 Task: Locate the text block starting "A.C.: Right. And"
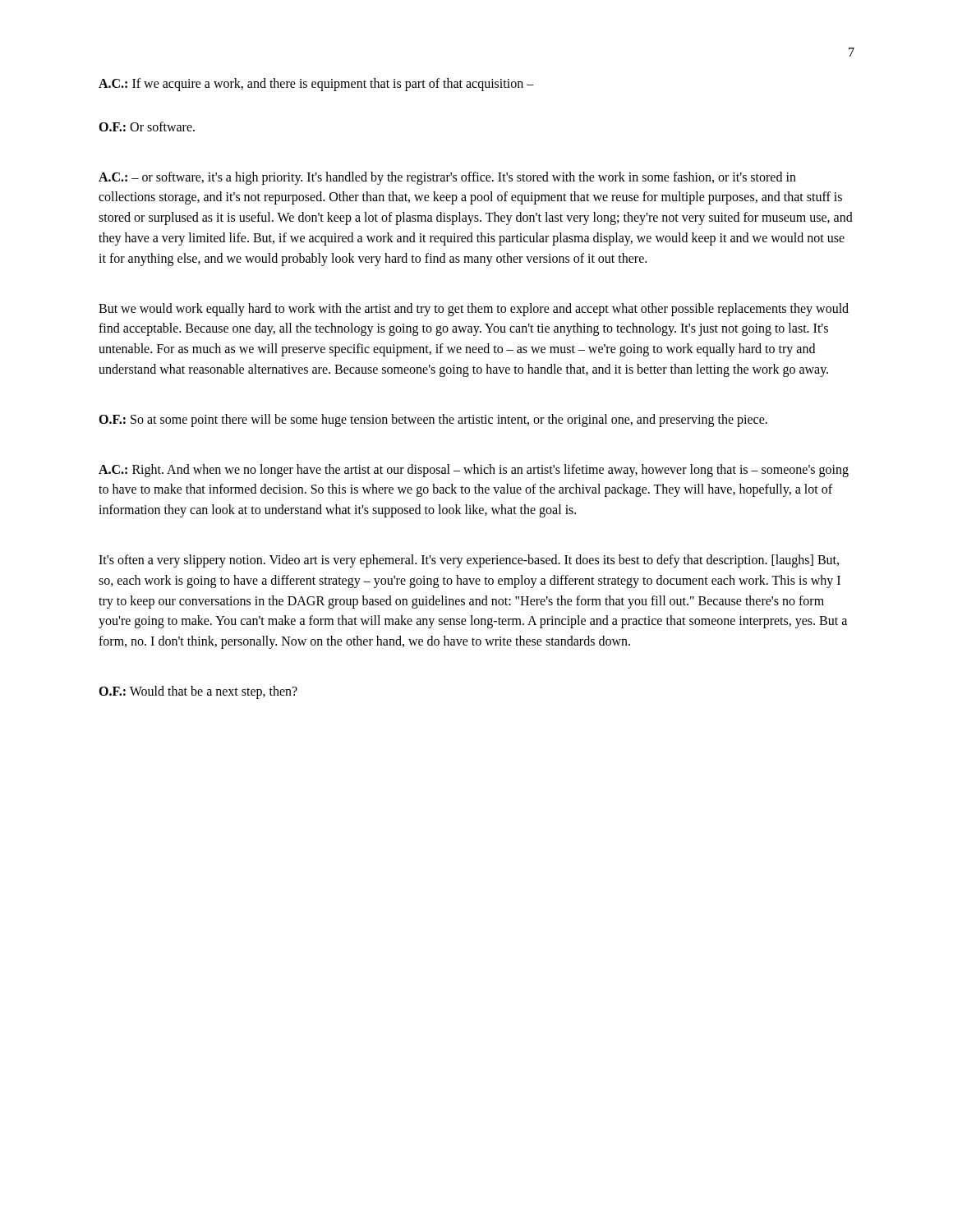pyautogui.click(x=474, y=489)
